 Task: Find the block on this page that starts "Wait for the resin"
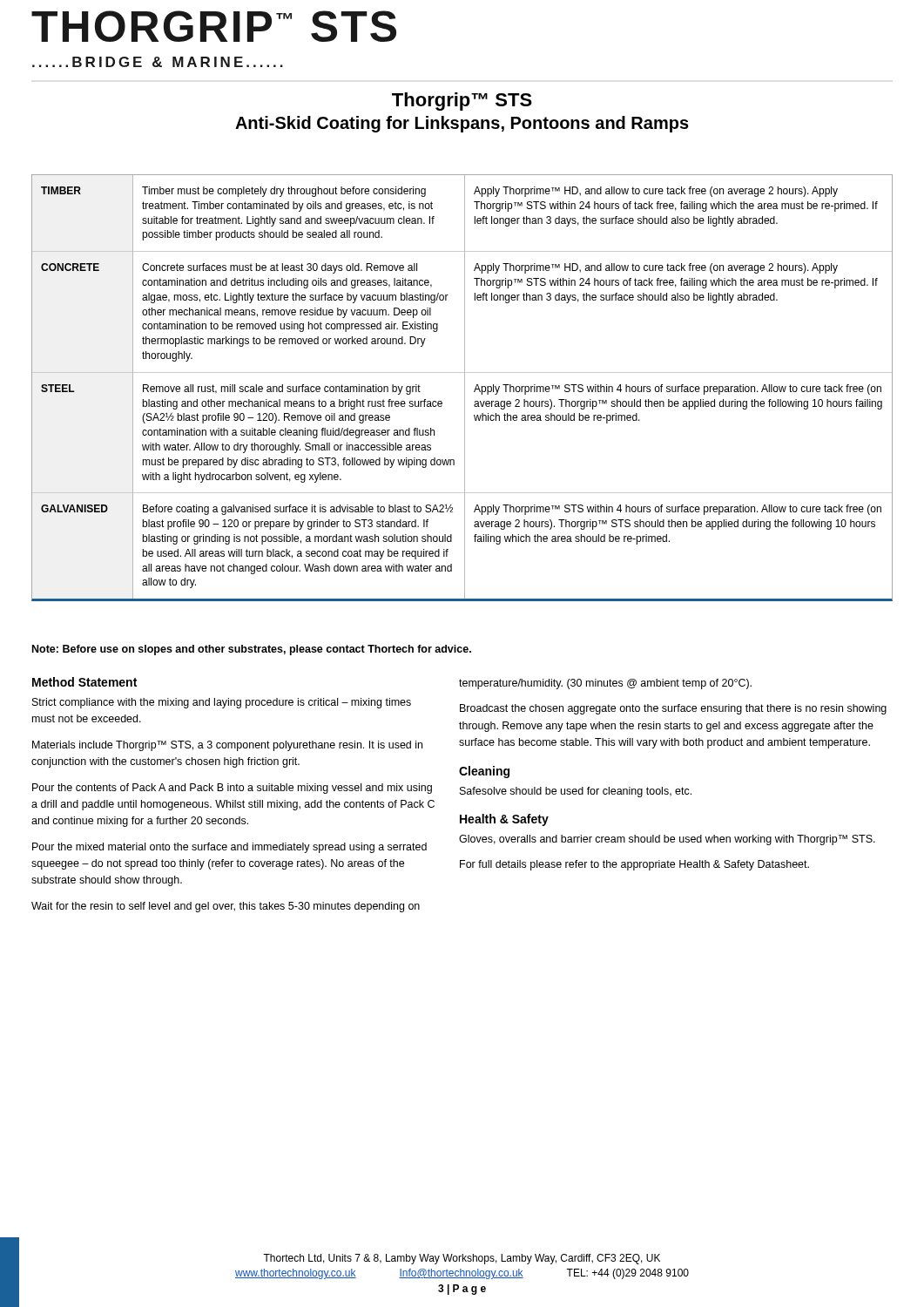[x=226, y=906]
